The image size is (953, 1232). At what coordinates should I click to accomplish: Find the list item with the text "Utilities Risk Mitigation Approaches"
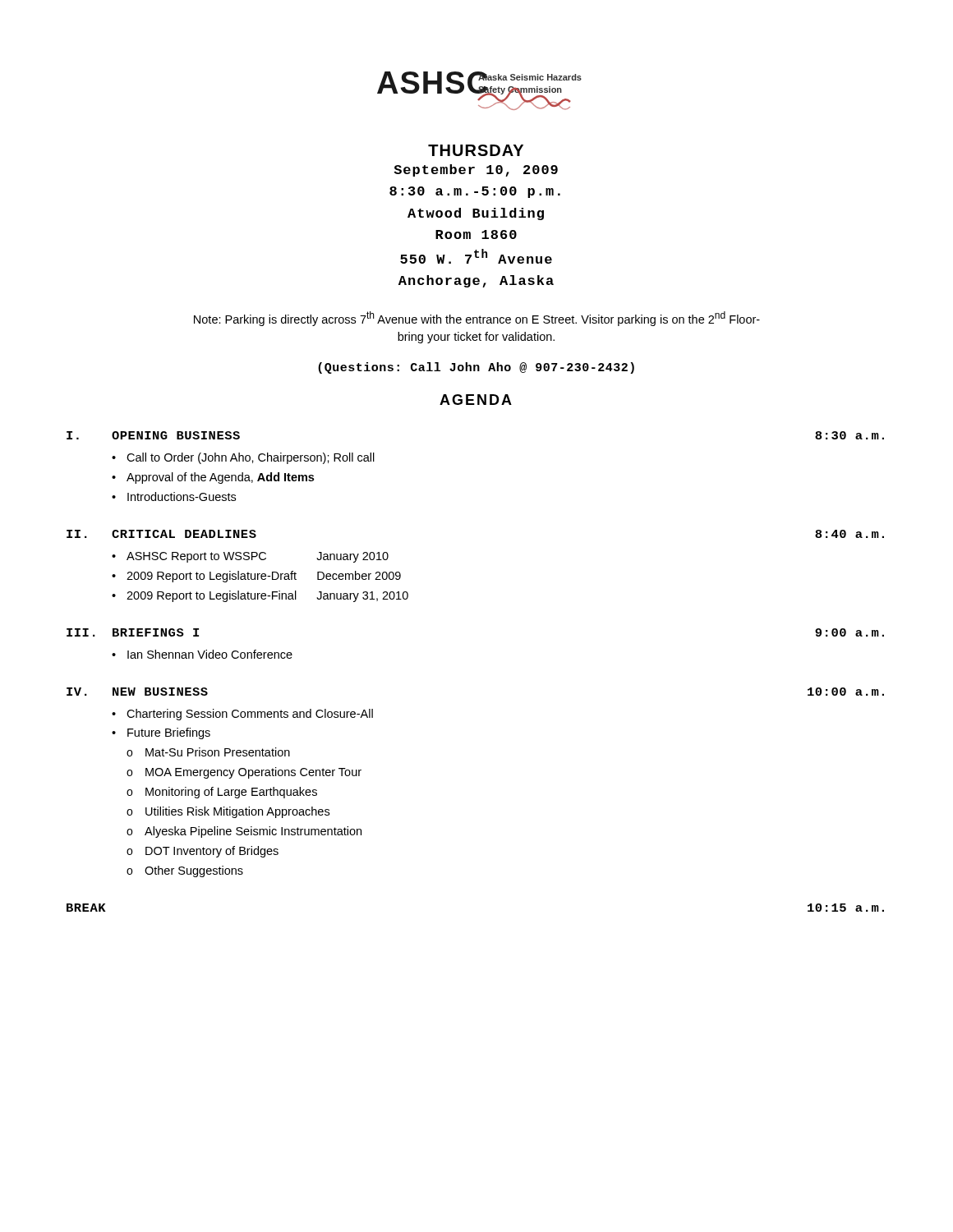pyautogui.click(x=237, y=812)
